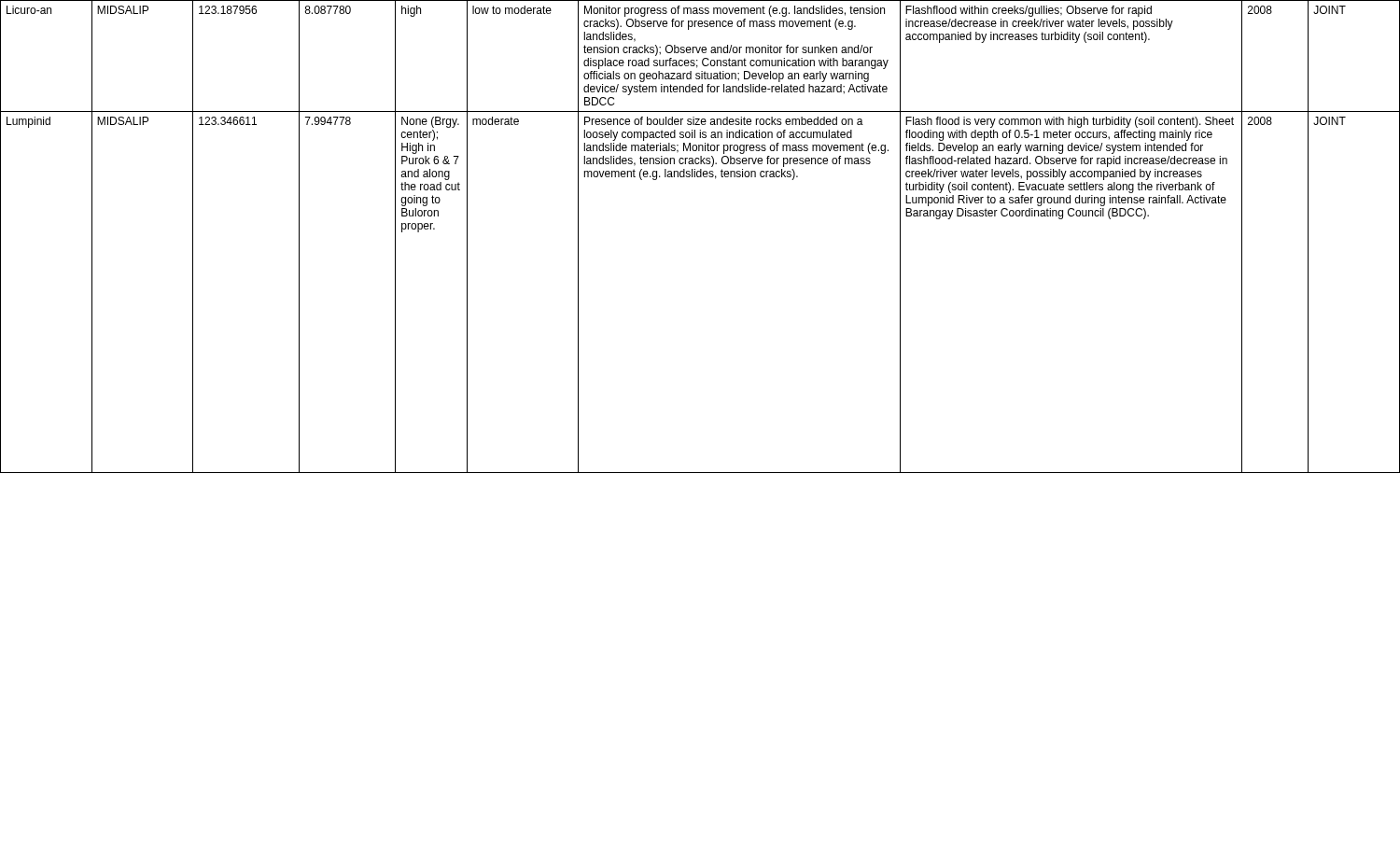Select the table that reads "None (Brgy. center); High in"
Screen dimensions: 850x1400
click(x=700, y=237)
